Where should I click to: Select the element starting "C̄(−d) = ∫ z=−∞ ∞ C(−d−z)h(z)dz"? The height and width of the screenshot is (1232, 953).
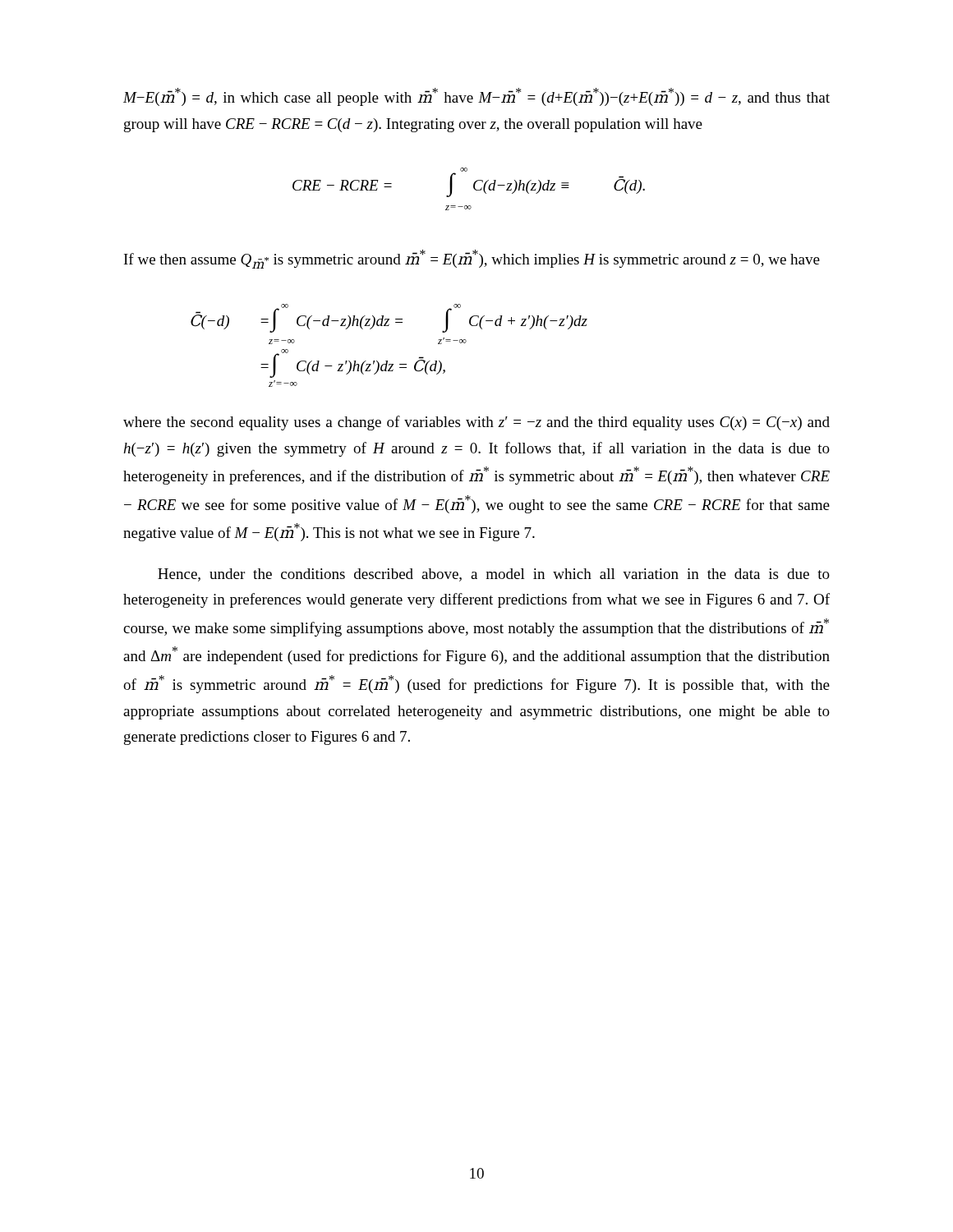click(x=468, y=342)
